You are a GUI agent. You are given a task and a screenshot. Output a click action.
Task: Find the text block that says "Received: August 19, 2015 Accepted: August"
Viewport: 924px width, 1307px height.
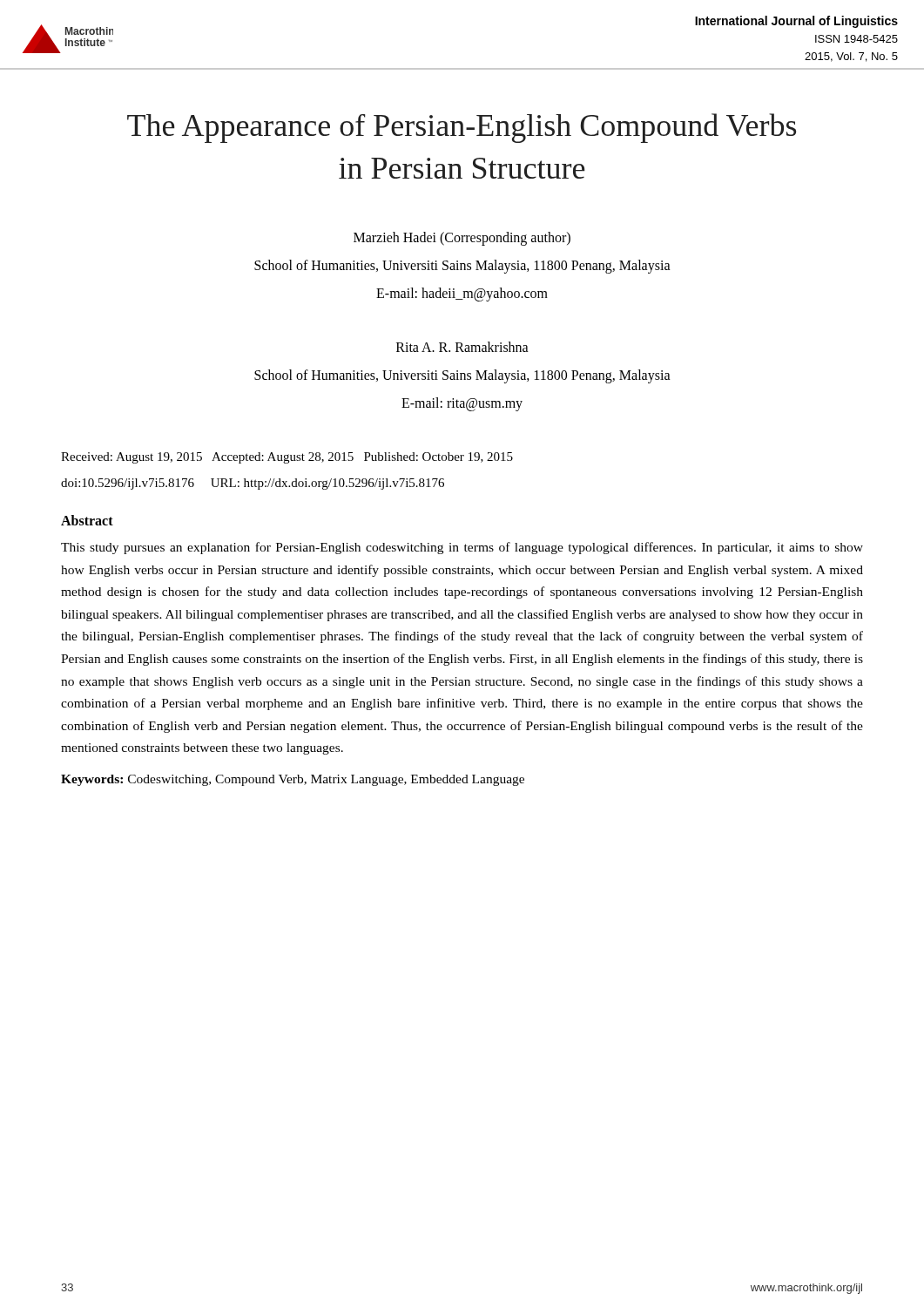click(462, 470)
